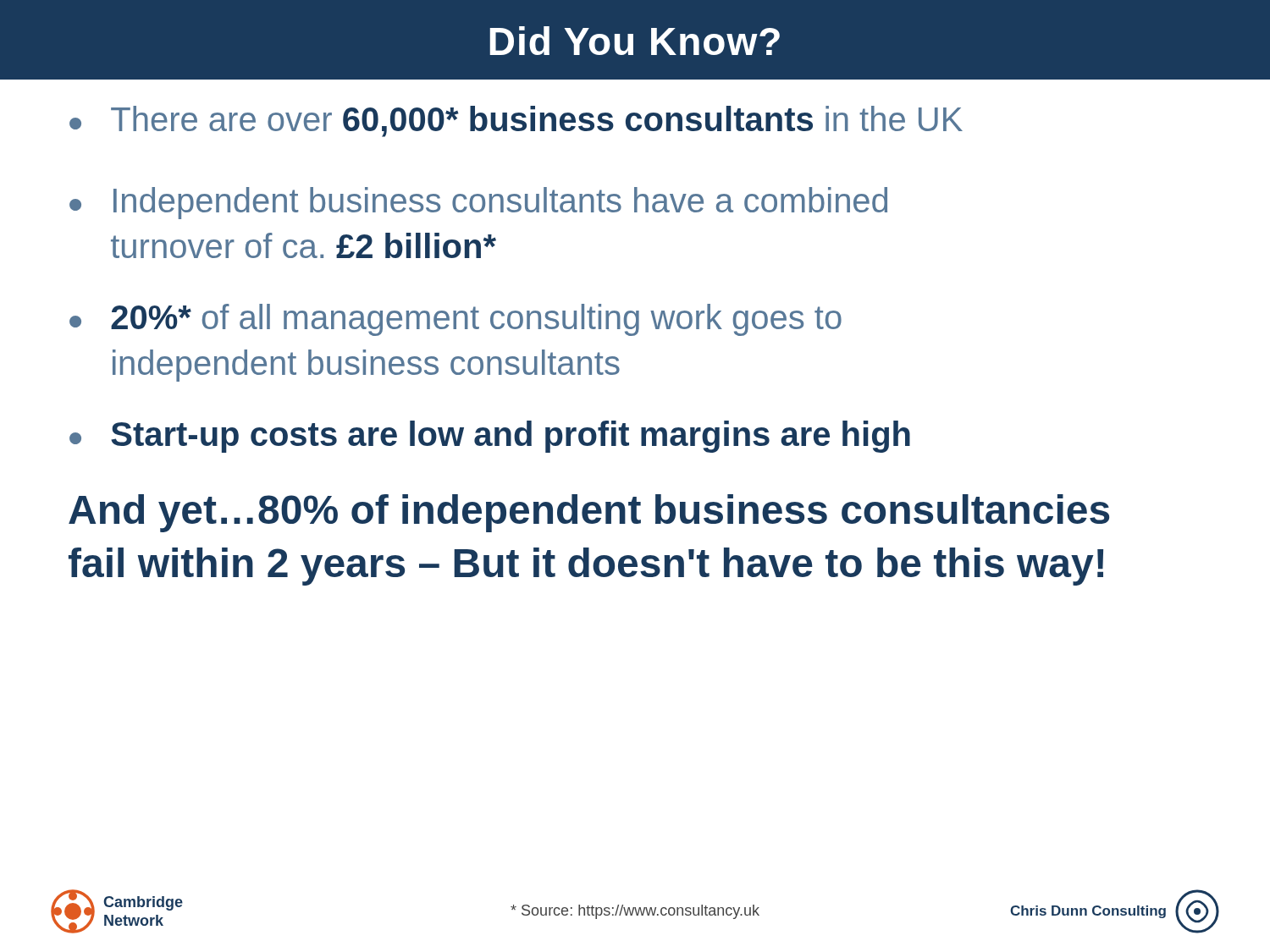Click the passage that begins "And yet…80% of independent business consultanciesfail within"
This screenshot has width=1270, height=952.
click(589, 537)
